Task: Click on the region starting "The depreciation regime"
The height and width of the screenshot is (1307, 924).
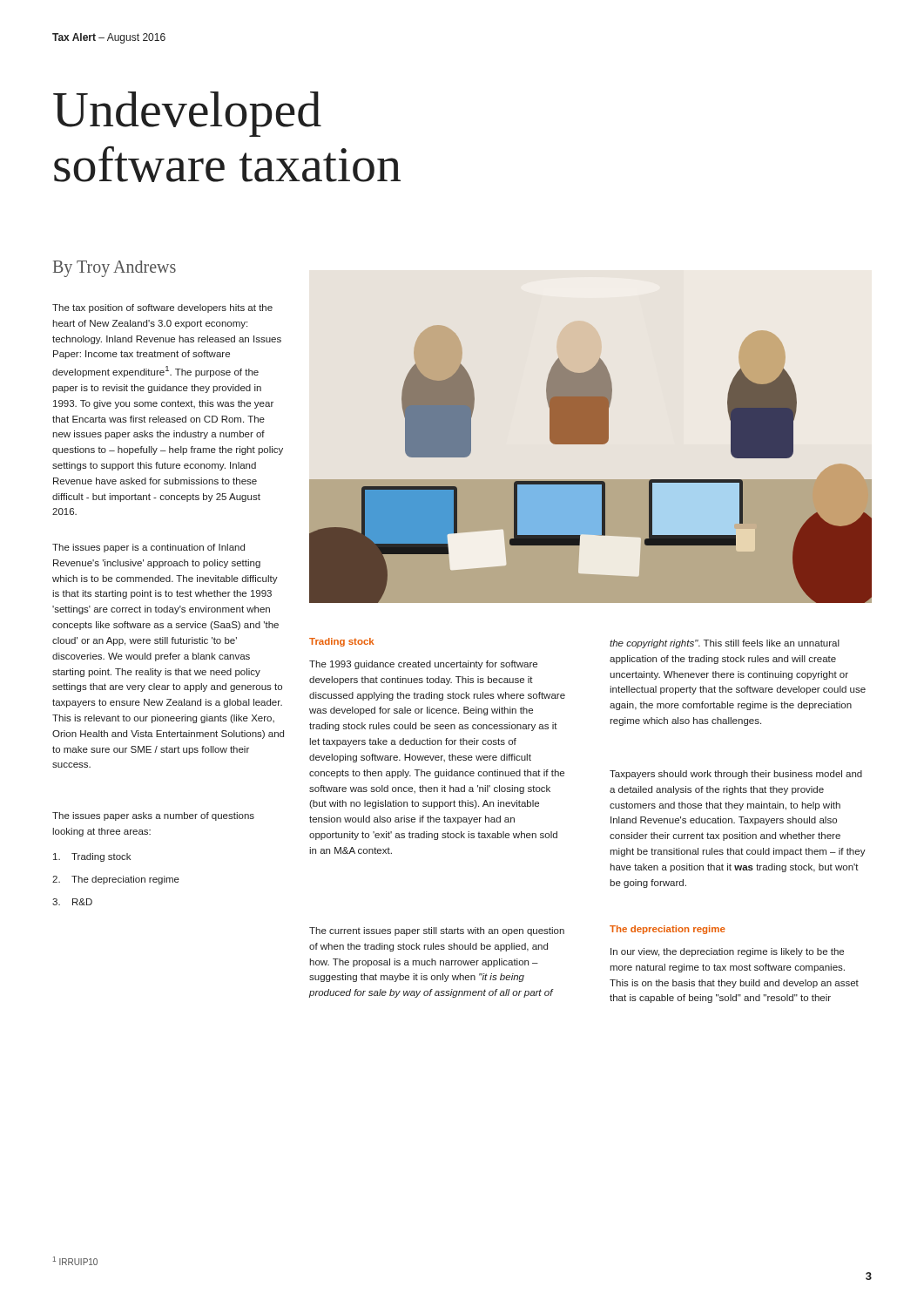Action: [668, 930]
